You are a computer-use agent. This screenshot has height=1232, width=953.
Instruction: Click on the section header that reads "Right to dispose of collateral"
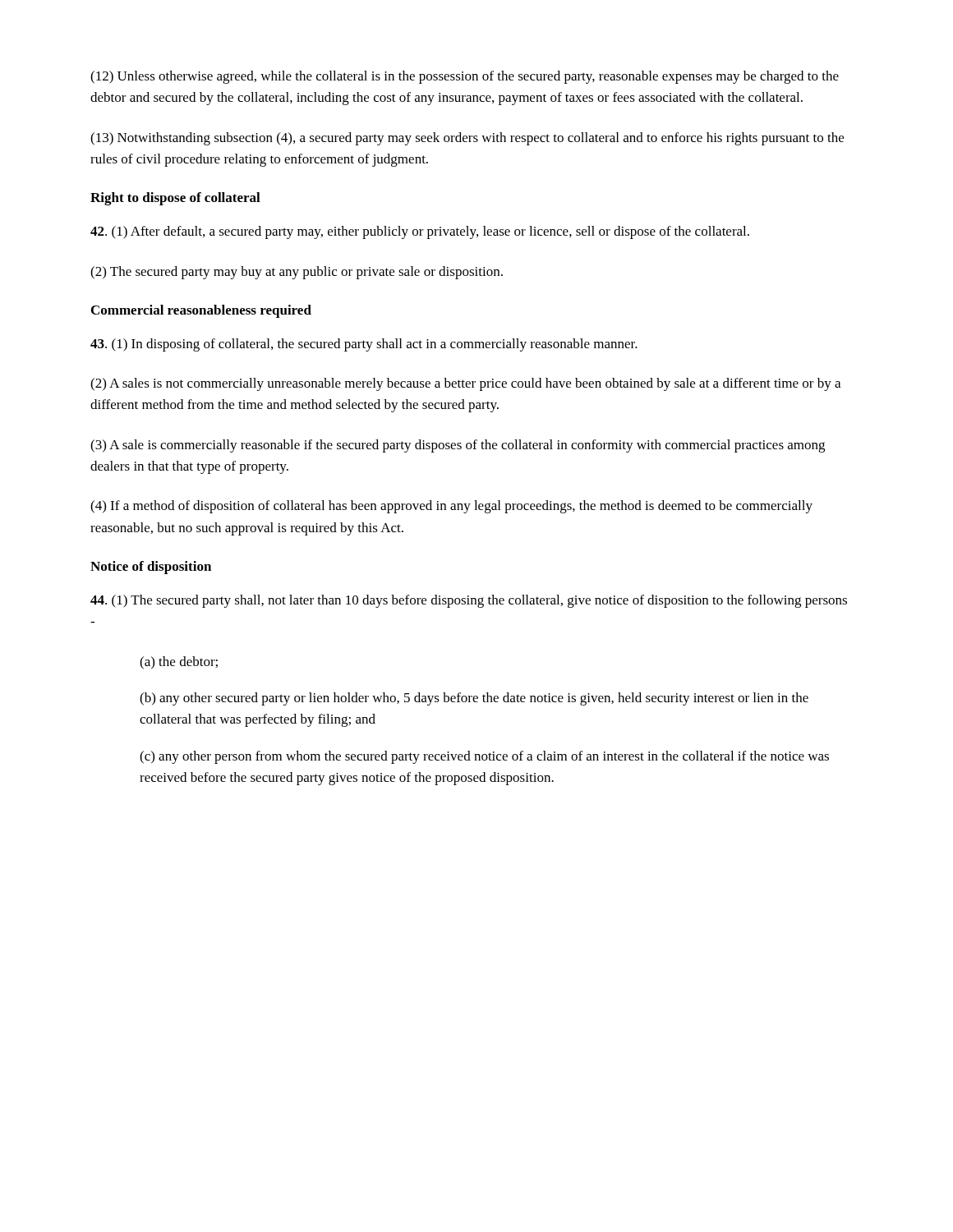point(175,198)
